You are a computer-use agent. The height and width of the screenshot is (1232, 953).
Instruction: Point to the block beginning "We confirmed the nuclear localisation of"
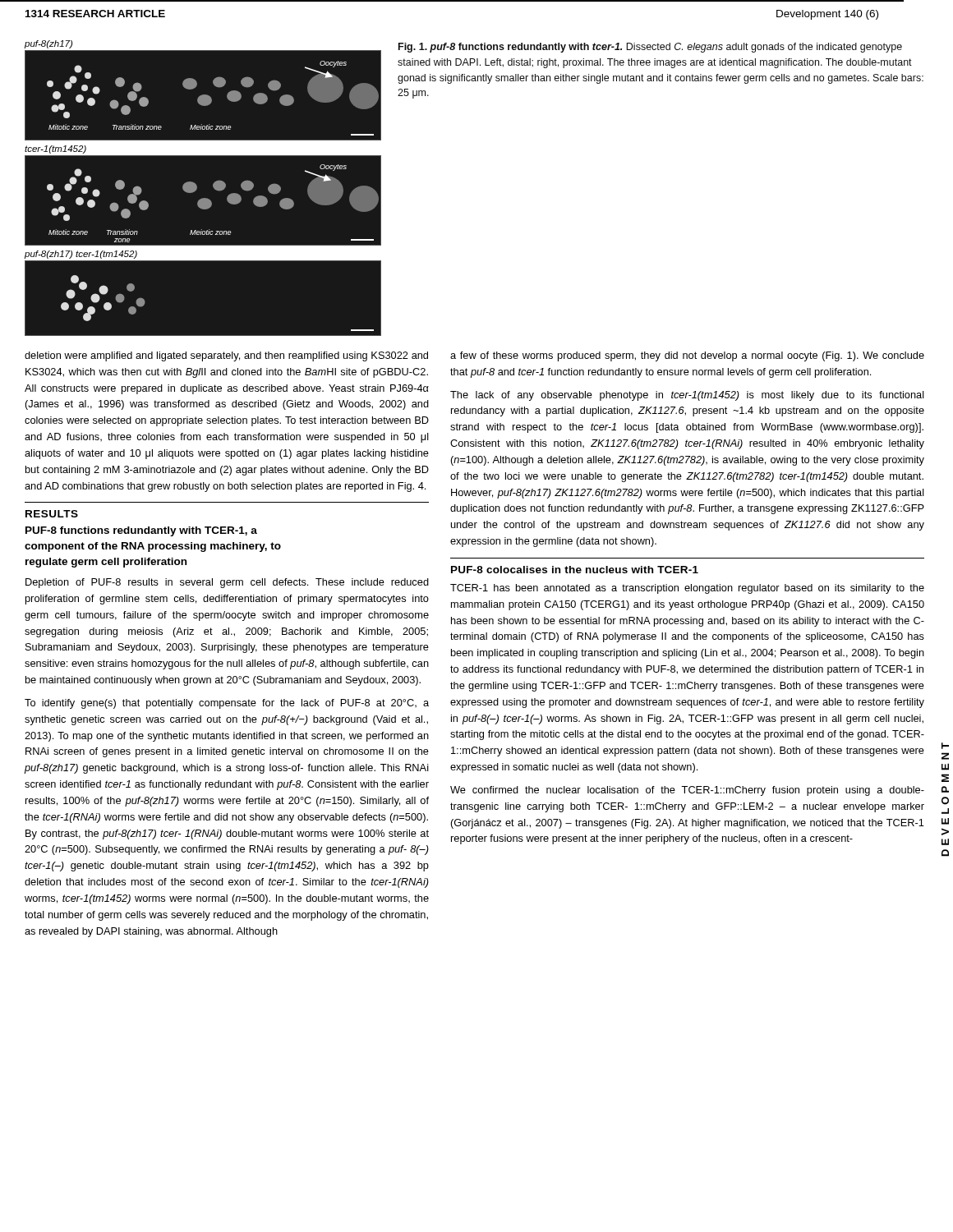(687, 814)
